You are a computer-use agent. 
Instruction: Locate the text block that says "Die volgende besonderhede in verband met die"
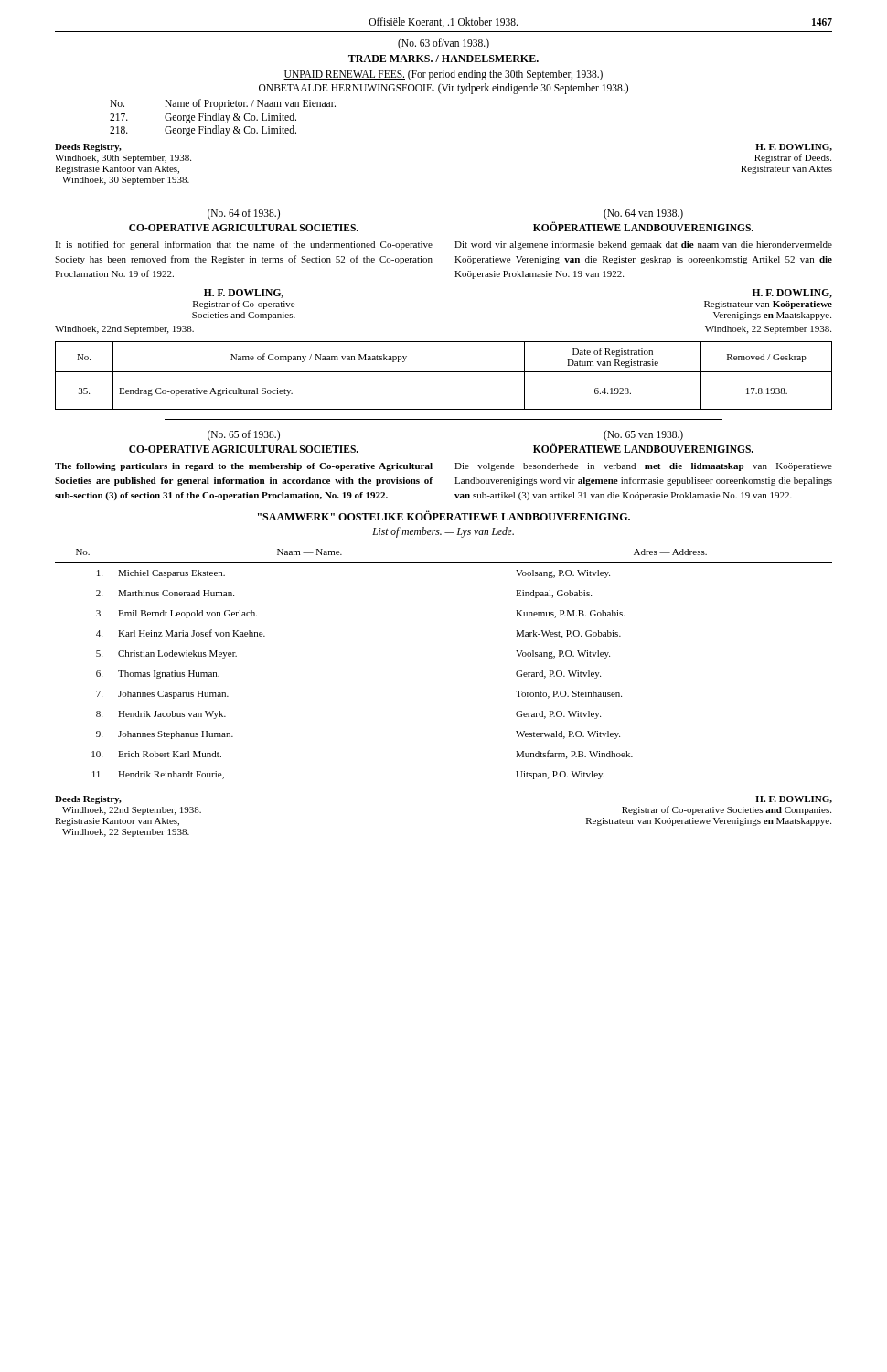click(643, 480)
